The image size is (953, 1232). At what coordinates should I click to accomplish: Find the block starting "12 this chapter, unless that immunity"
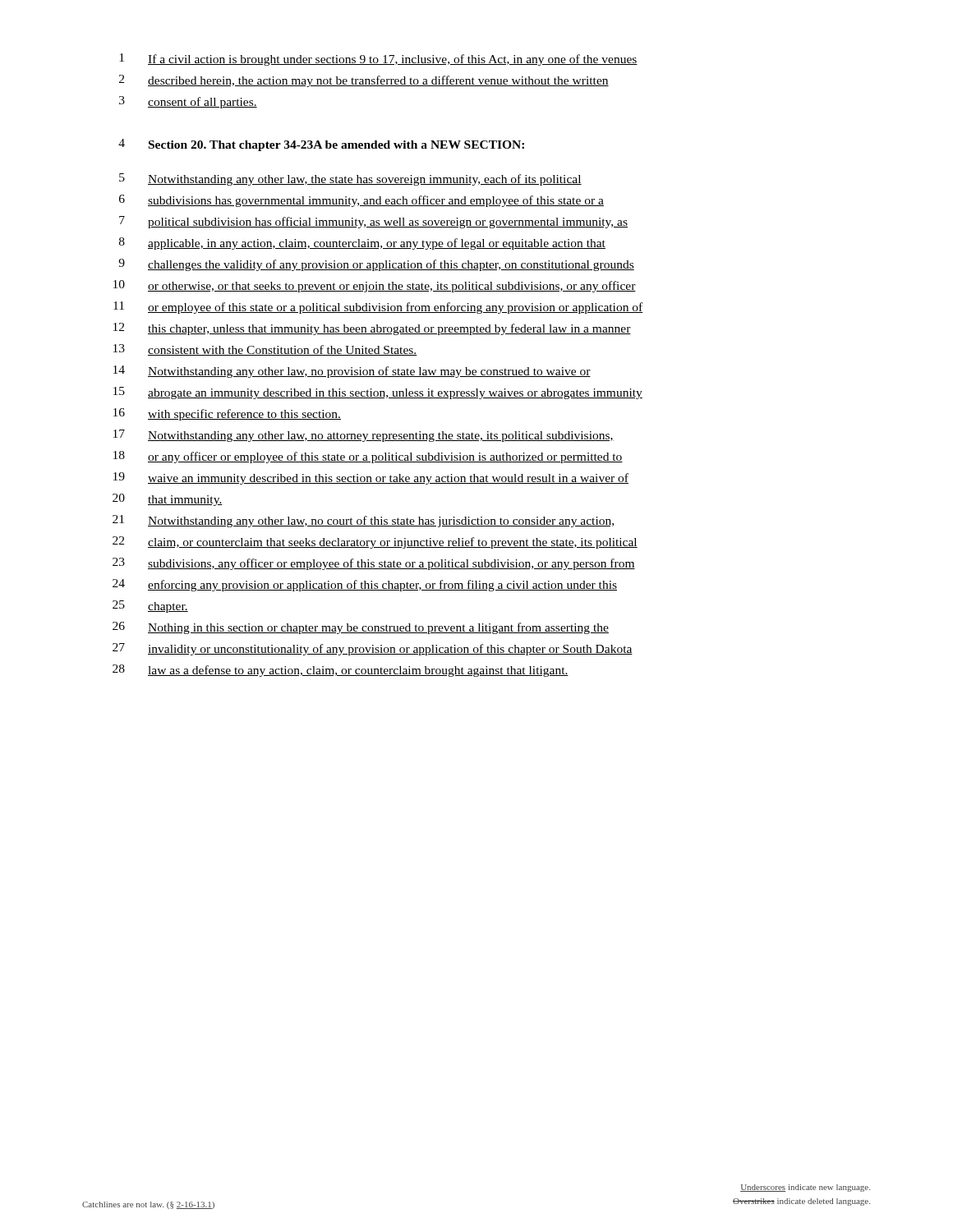[x=476, y=329]
